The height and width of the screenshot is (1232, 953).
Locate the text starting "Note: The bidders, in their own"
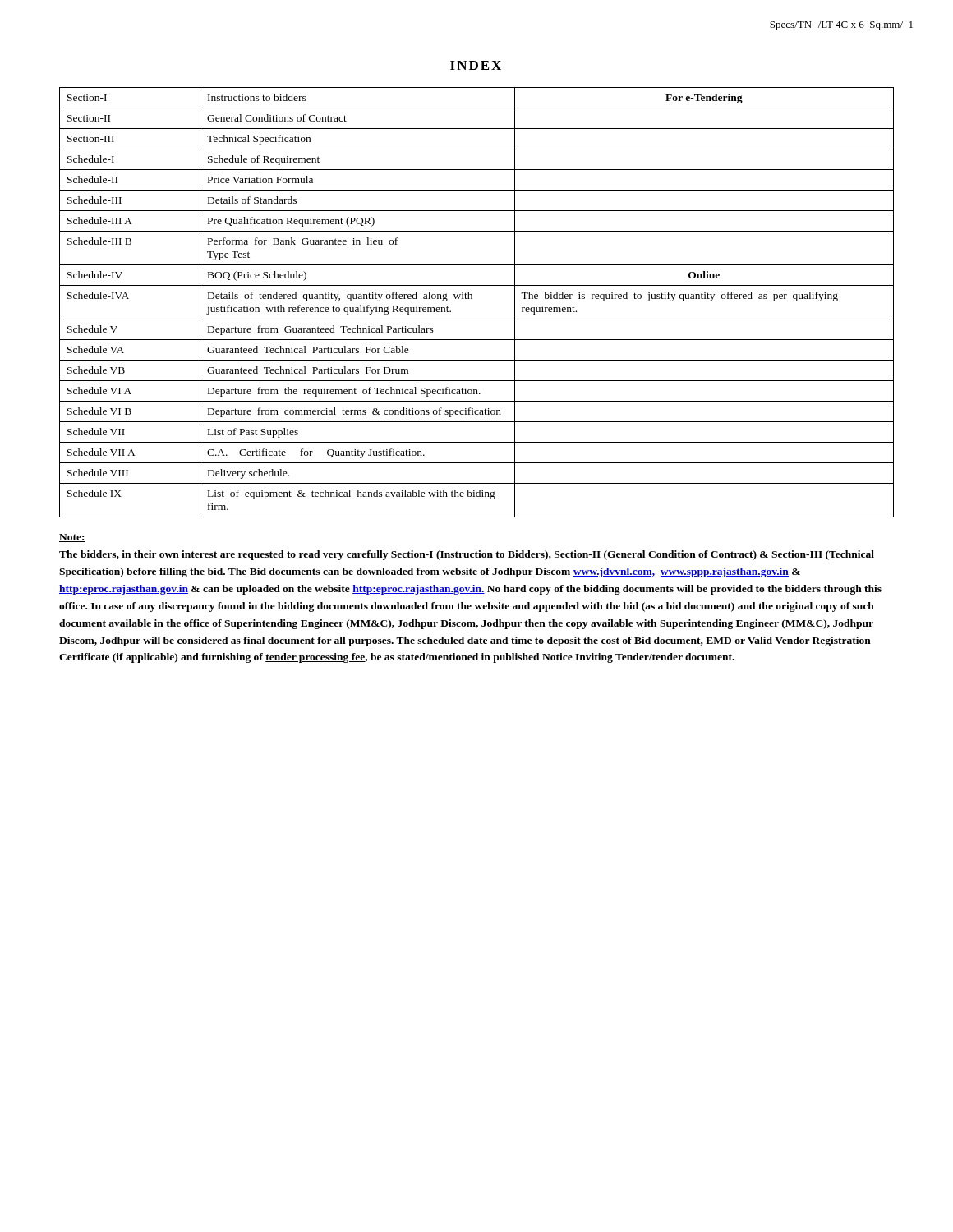point(470,597)
